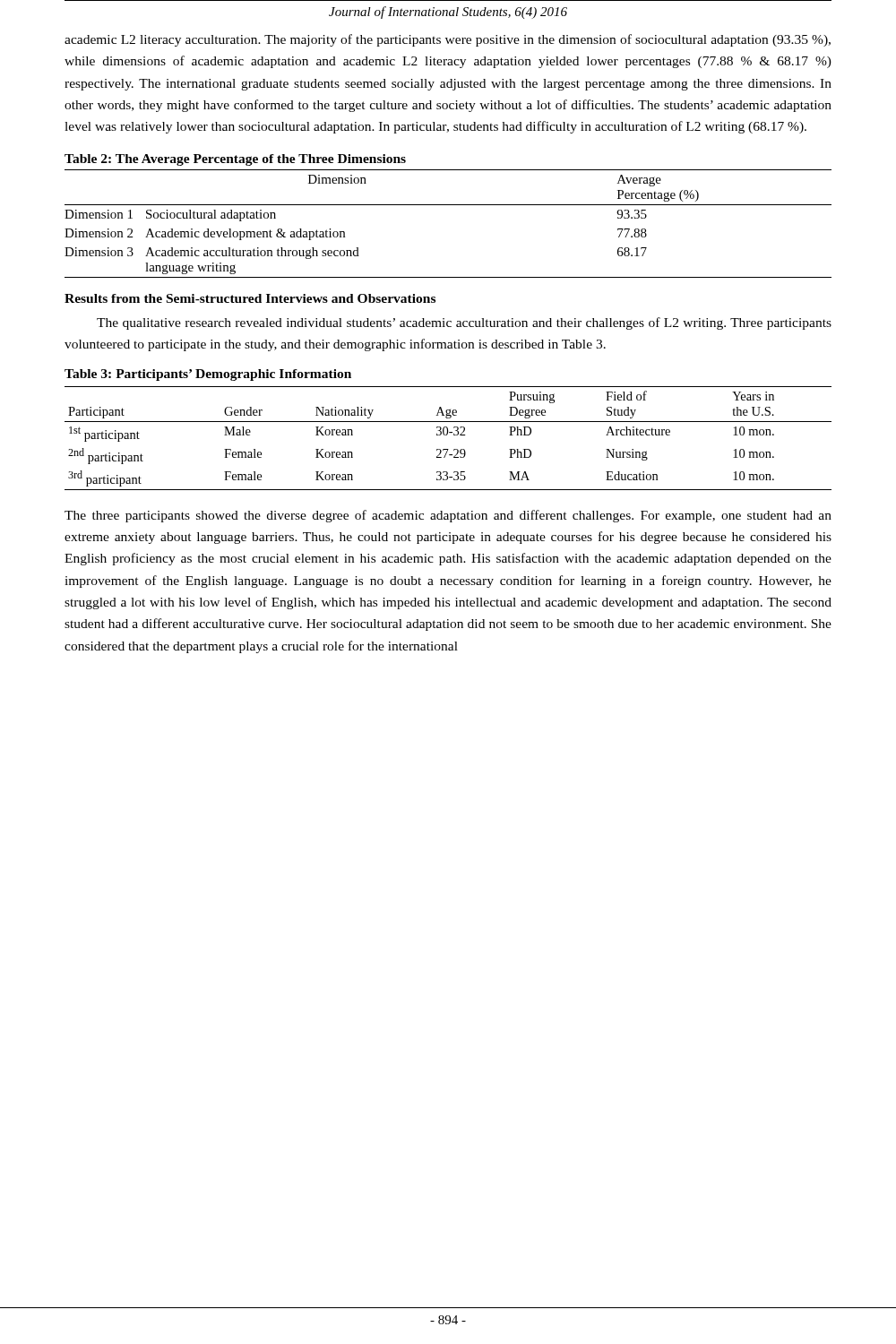The height and width of the screenshot is (1344, 896).
Task: Select the caption that reads "Table 3: Participants’ Demographic Information"
Action: [208, 373]
